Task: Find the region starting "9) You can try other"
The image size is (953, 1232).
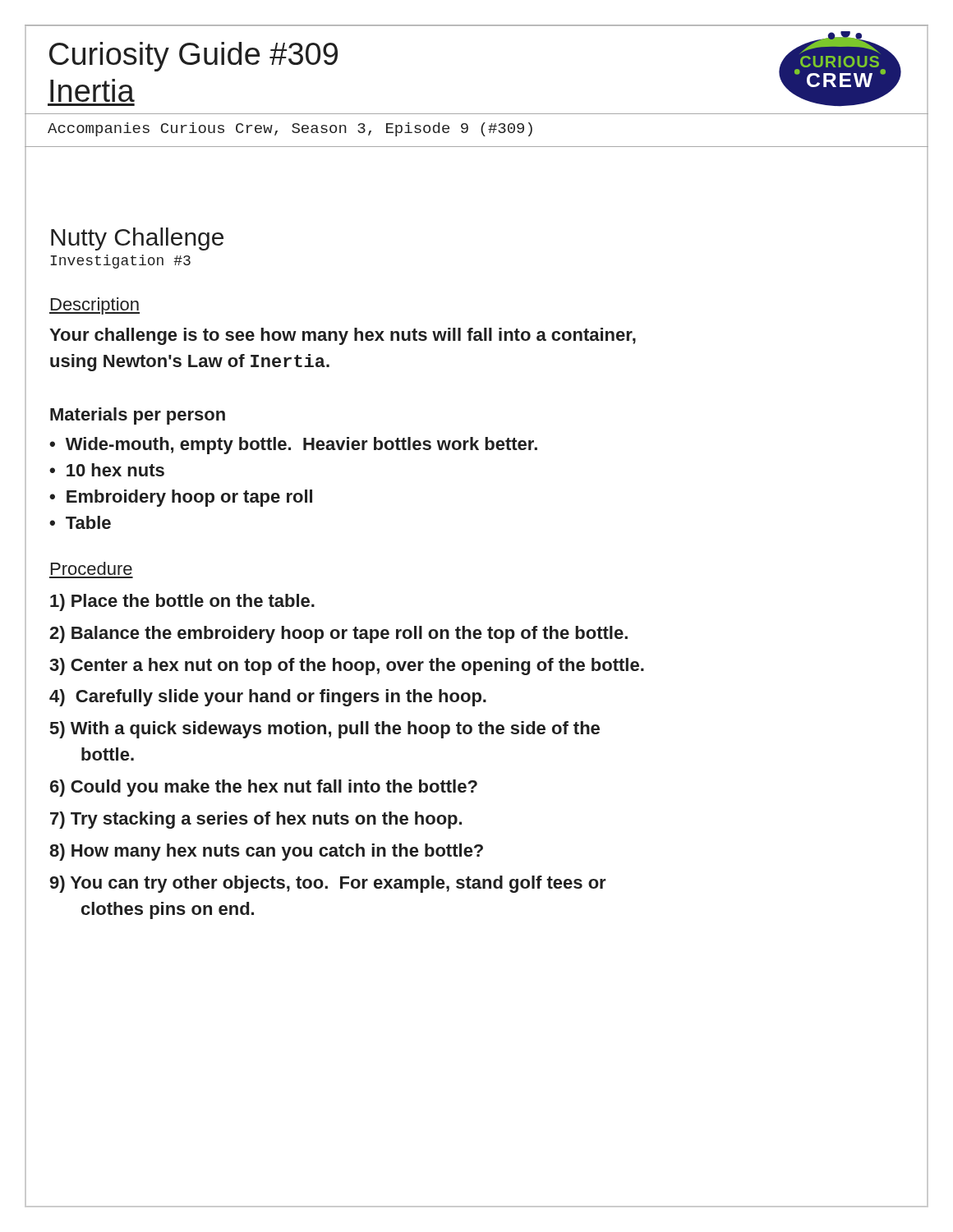Action: pos(328,897)
